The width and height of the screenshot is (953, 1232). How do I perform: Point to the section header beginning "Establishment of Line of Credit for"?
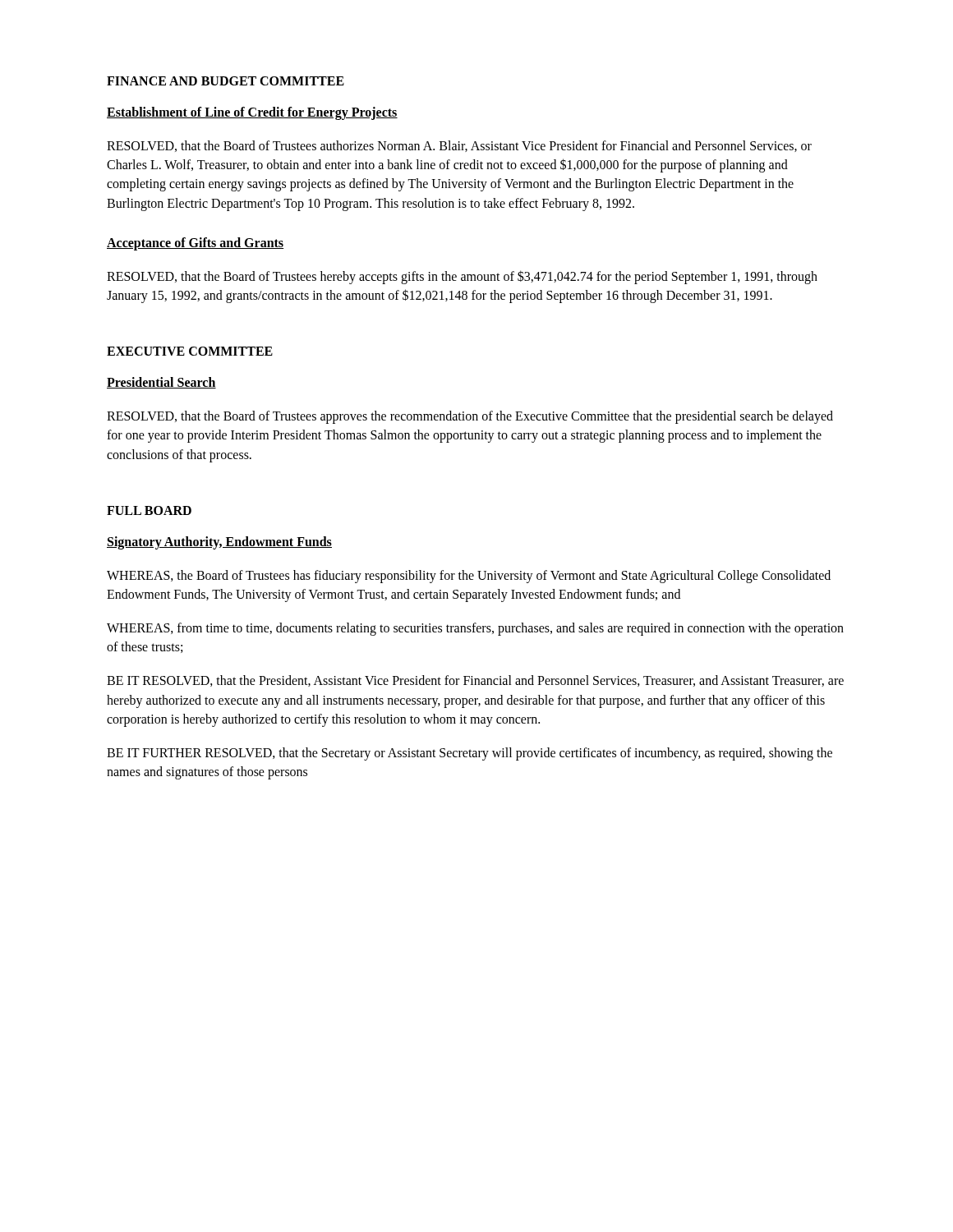[x=252, y=113]
